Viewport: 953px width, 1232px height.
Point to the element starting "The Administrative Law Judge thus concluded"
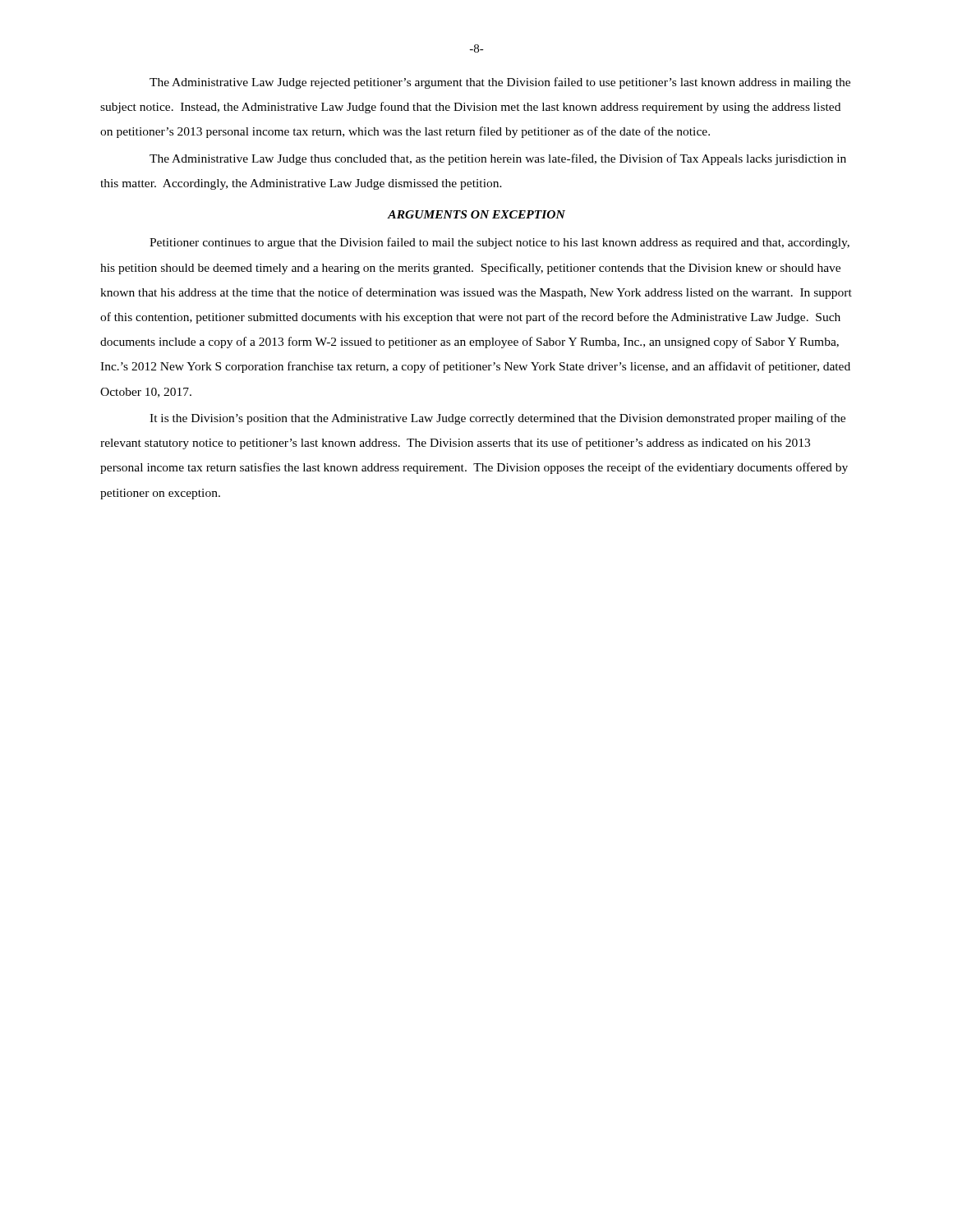[x=473, y=170]
